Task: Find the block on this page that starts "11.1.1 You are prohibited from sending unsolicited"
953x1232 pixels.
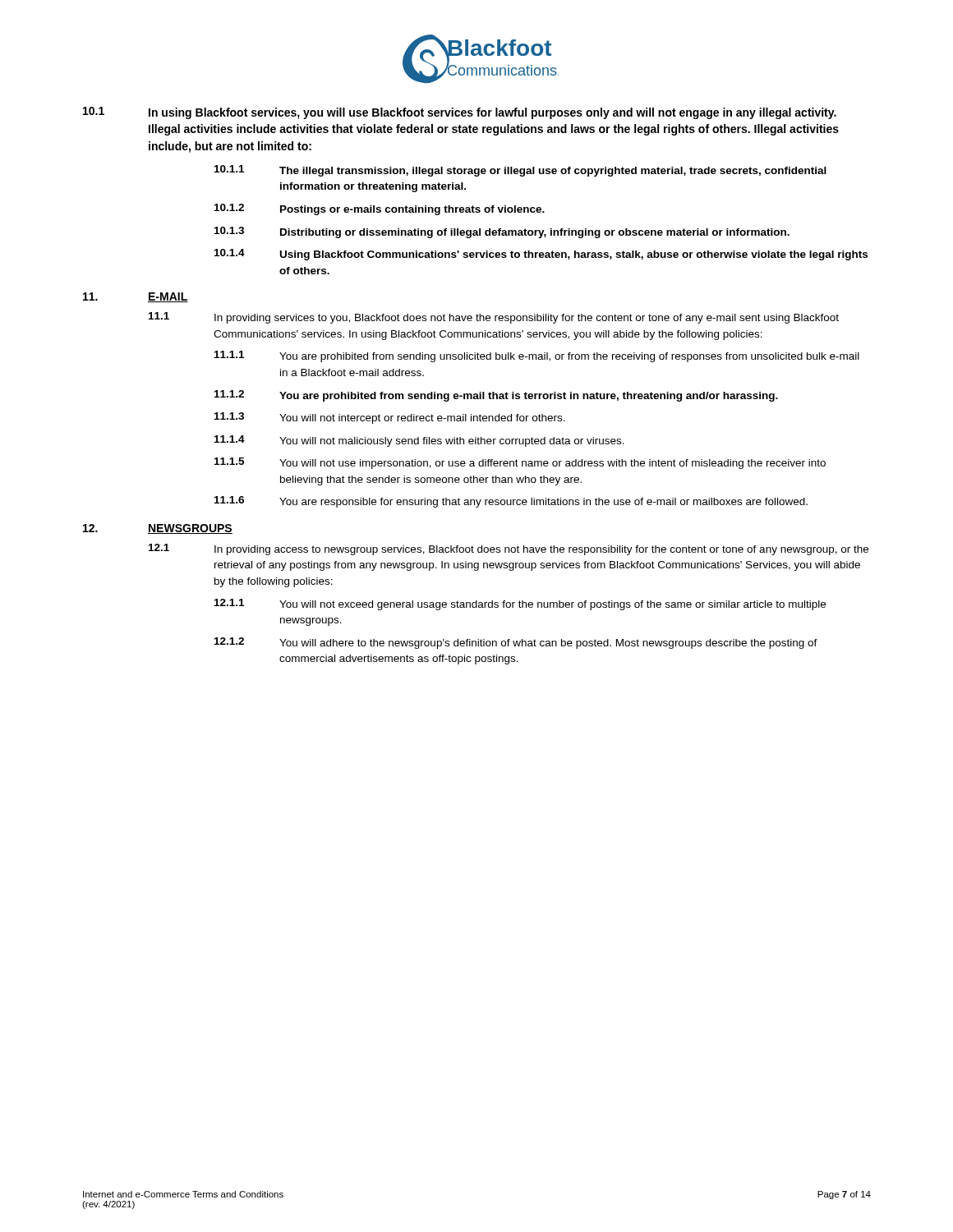Action: (542, 365)
